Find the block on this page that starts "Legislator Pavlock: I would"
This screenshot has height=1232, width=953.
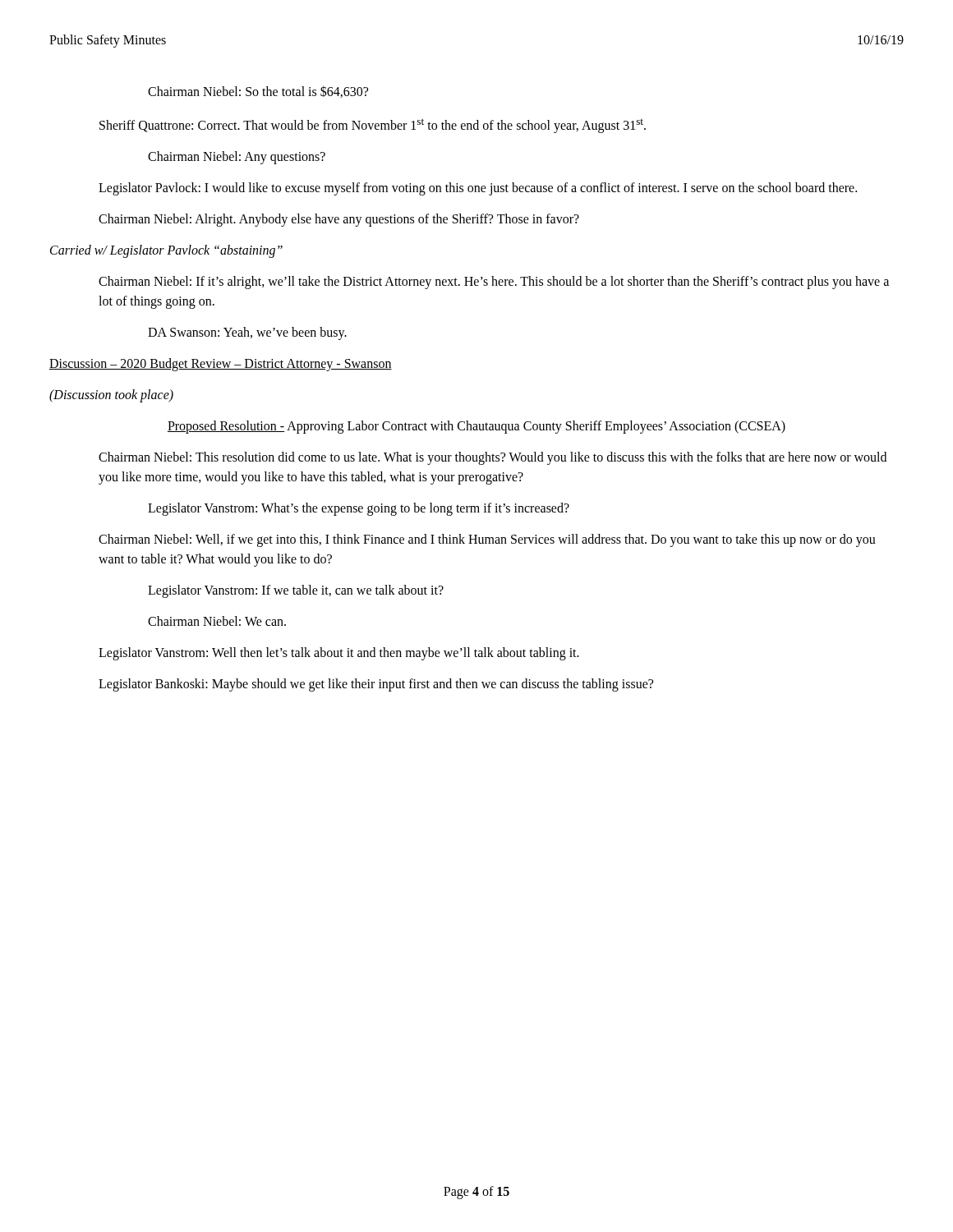[x=501, y=188]
